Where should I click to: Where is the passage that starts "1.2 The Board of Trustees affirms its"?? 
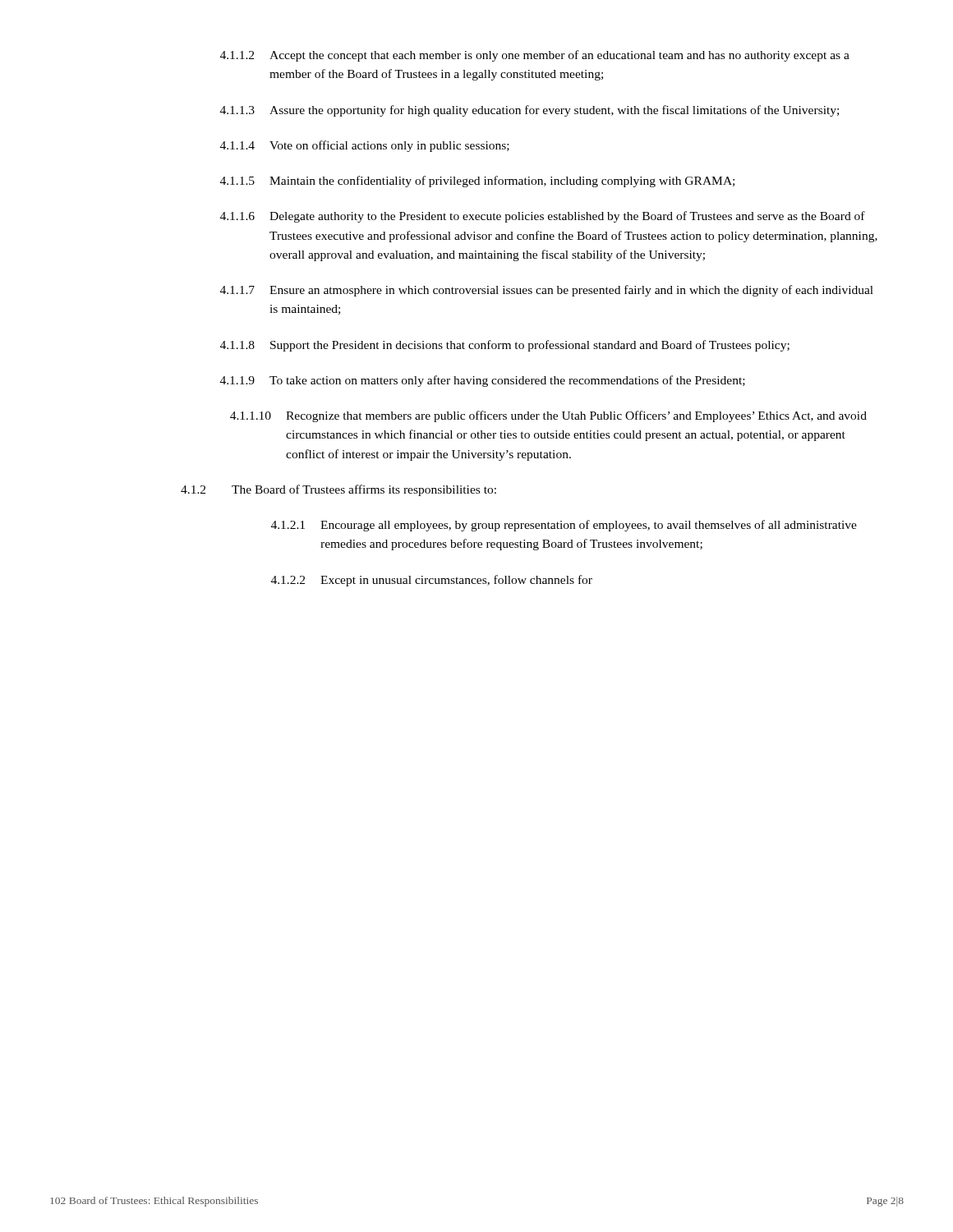click(x=339, y=489)
